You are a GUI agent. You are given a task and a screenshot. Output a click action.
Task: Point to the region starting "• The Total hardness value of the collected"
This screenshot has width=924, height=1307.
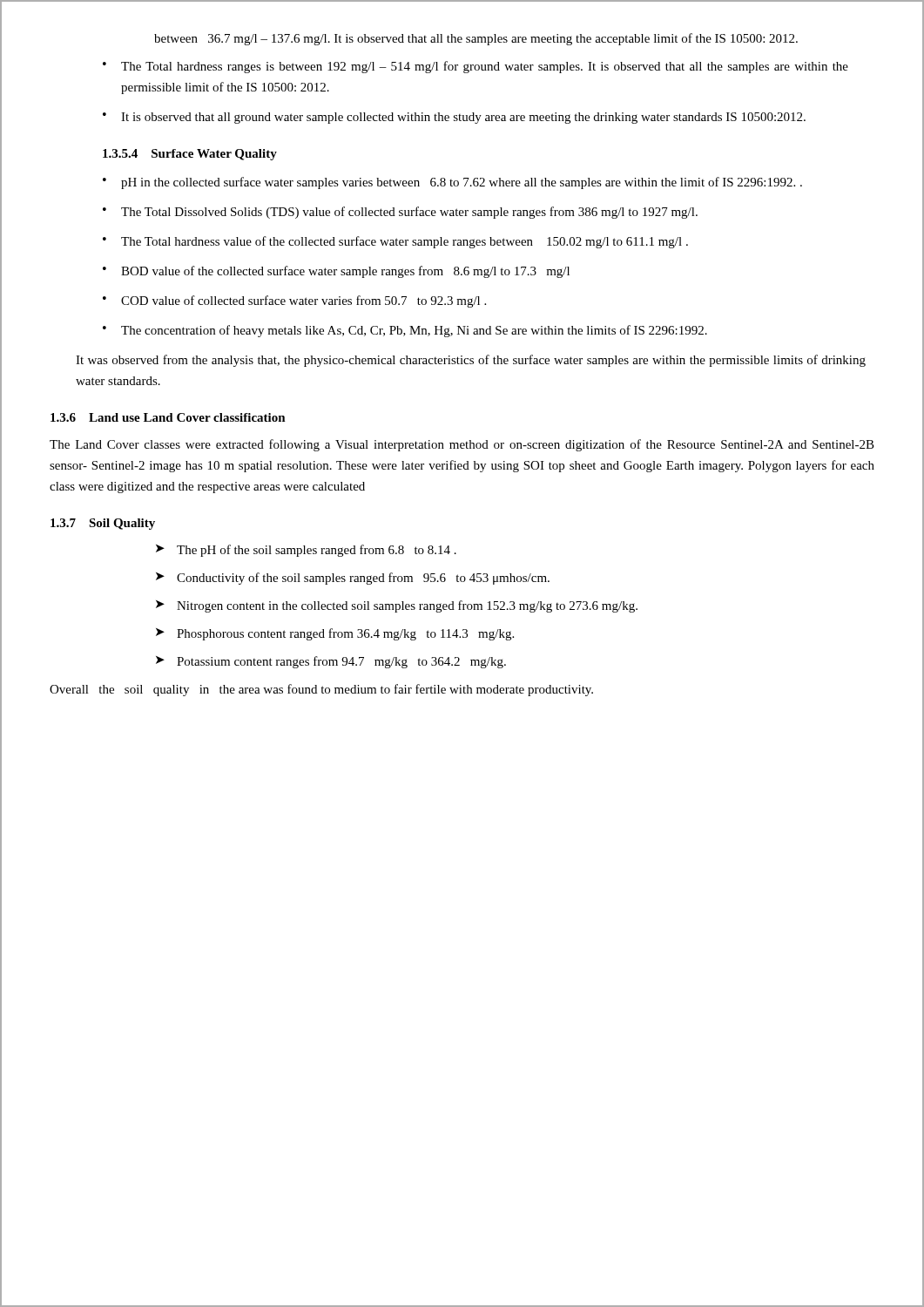click(475, 241)
